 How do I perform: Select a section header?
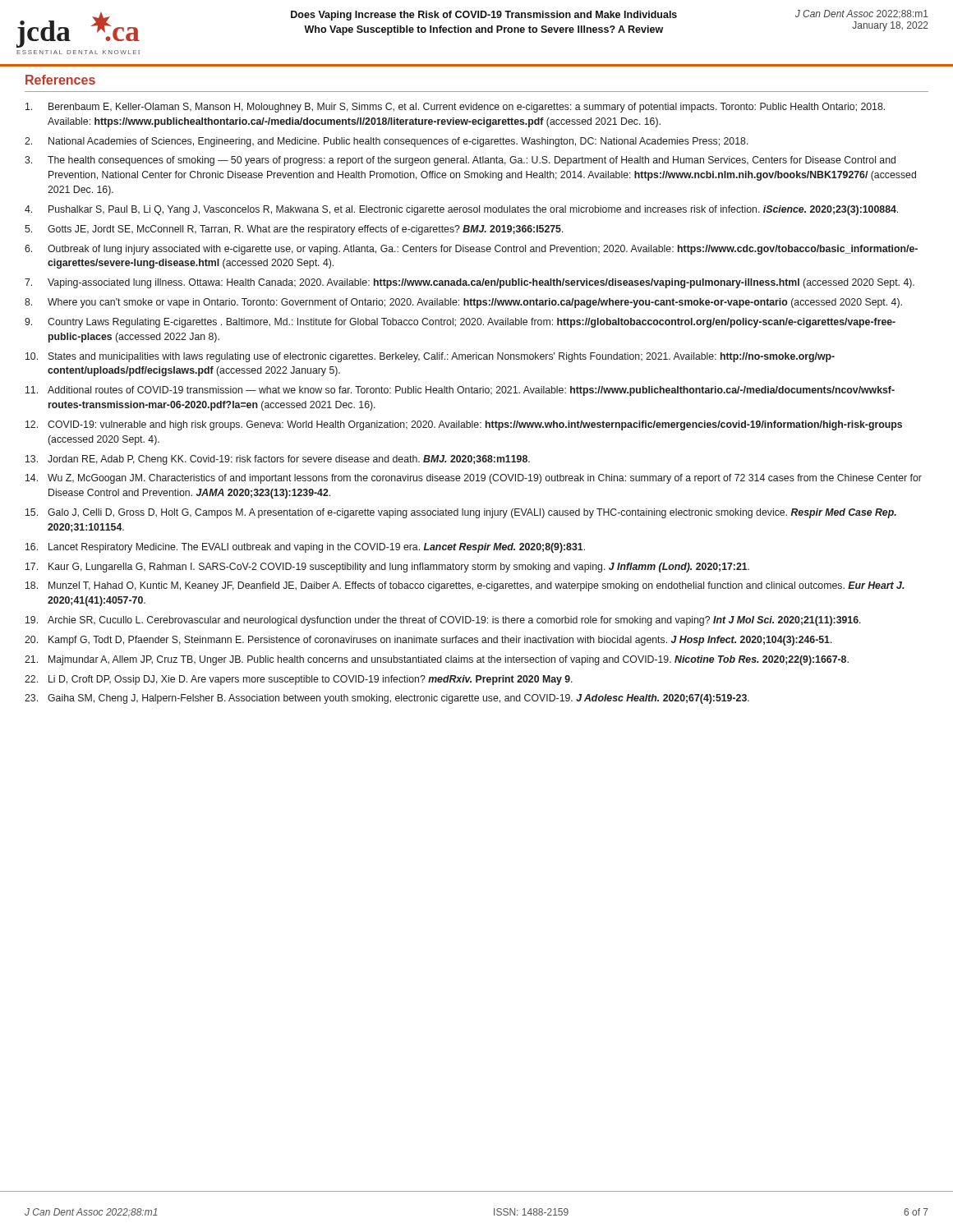click(x=476, y=83)
